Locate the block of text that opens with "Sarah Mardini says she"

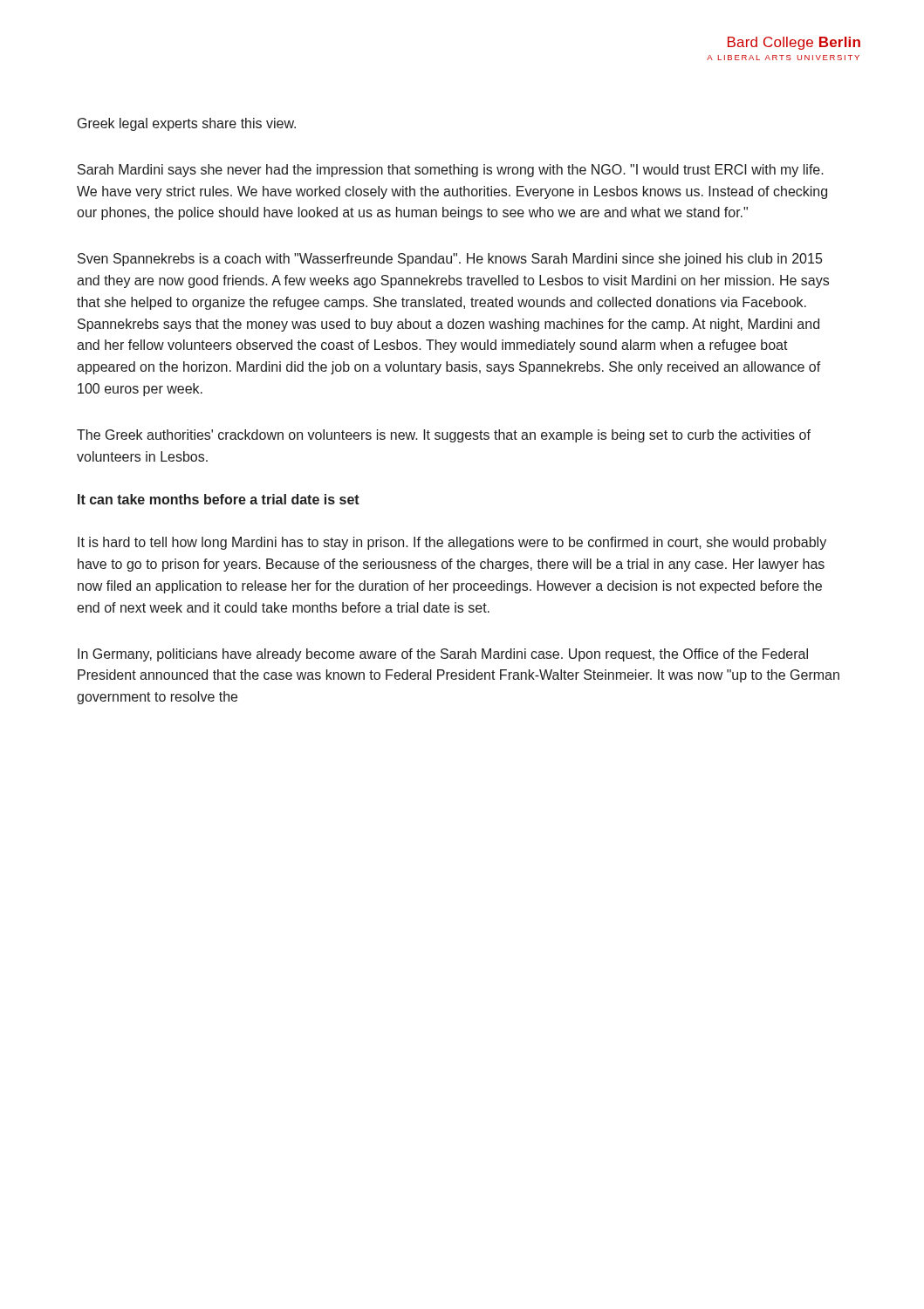[x=452, y=191]
